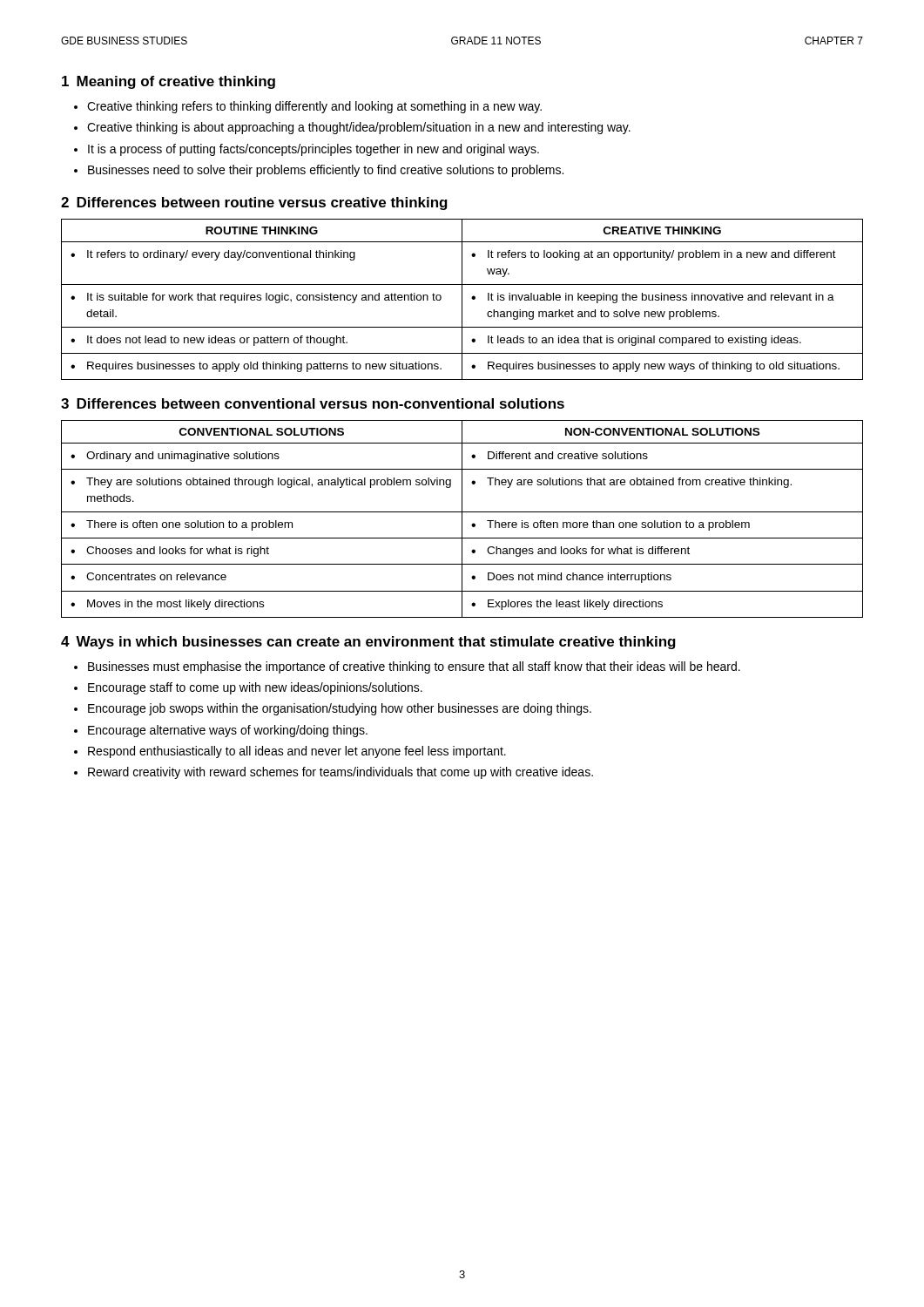Where is the passage that starts "Encourage job swops within the organisation/studying how other"?
Viewport: 924px width, 1307px height.
tap(340, 709)
